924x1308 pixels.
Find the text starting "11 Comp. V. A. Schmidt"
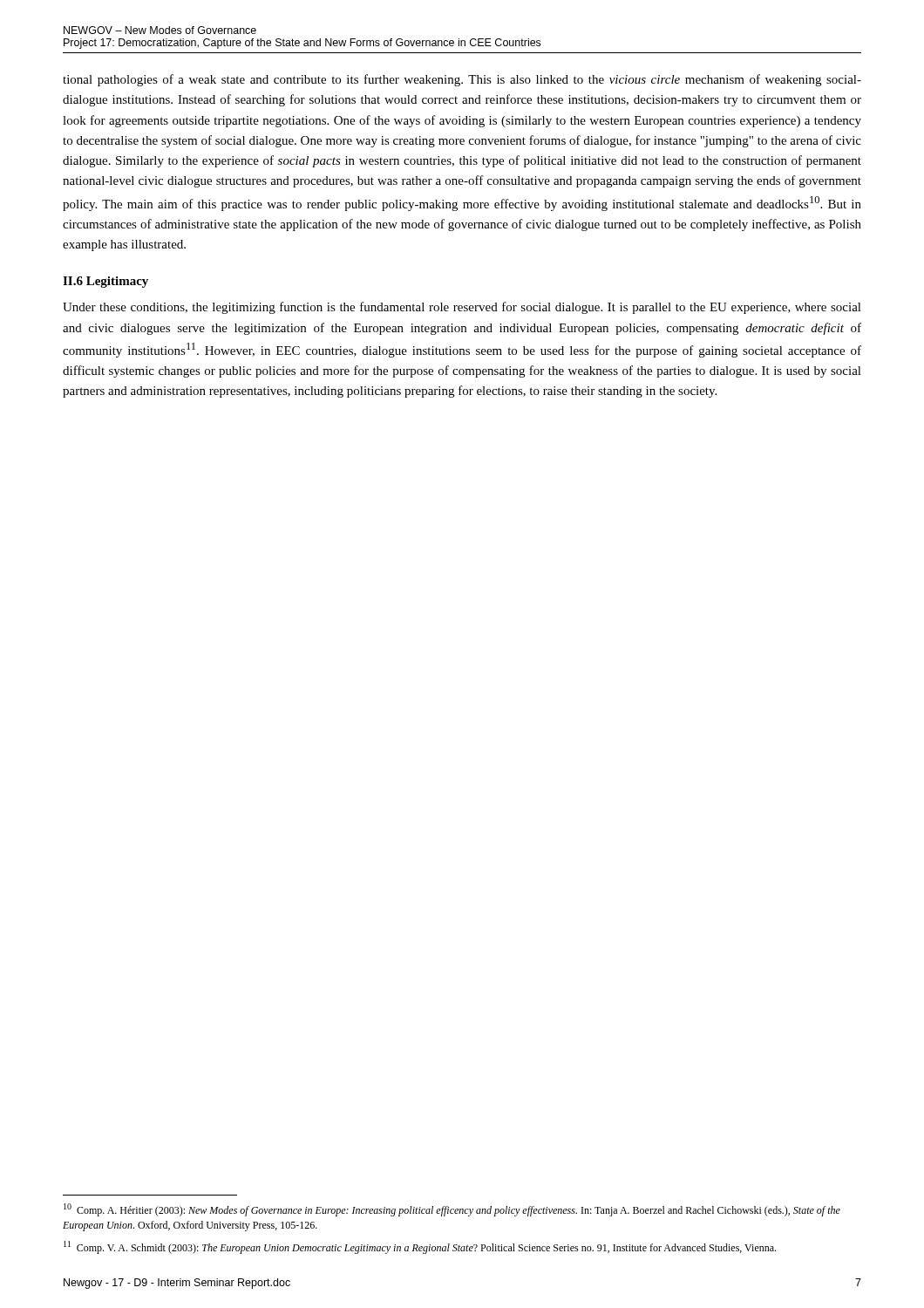(x=420, y=1246)
